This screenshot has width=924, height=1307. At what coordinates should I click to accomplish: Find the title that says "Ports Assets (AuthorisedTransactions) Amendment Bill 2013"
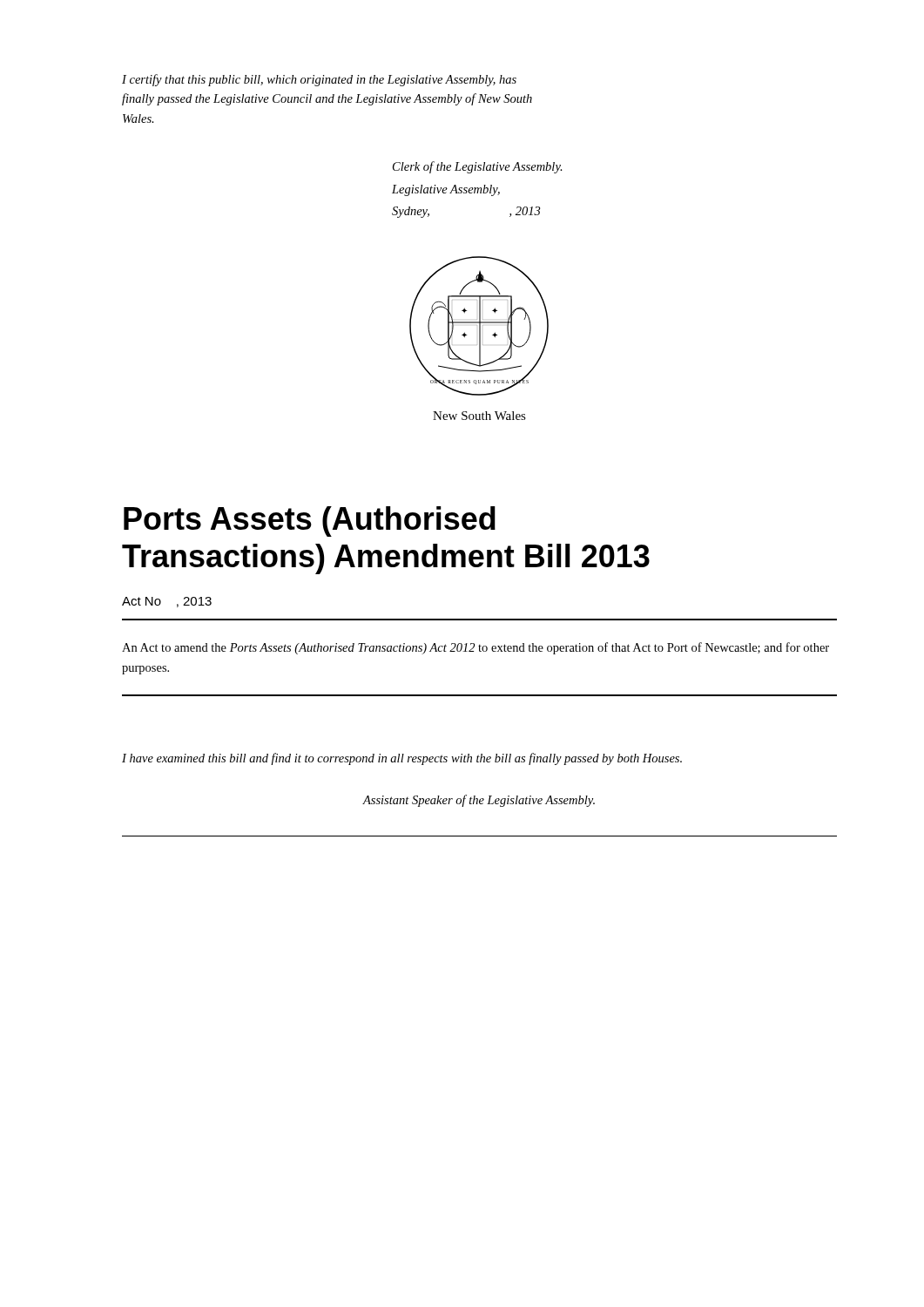click(386, 538)
